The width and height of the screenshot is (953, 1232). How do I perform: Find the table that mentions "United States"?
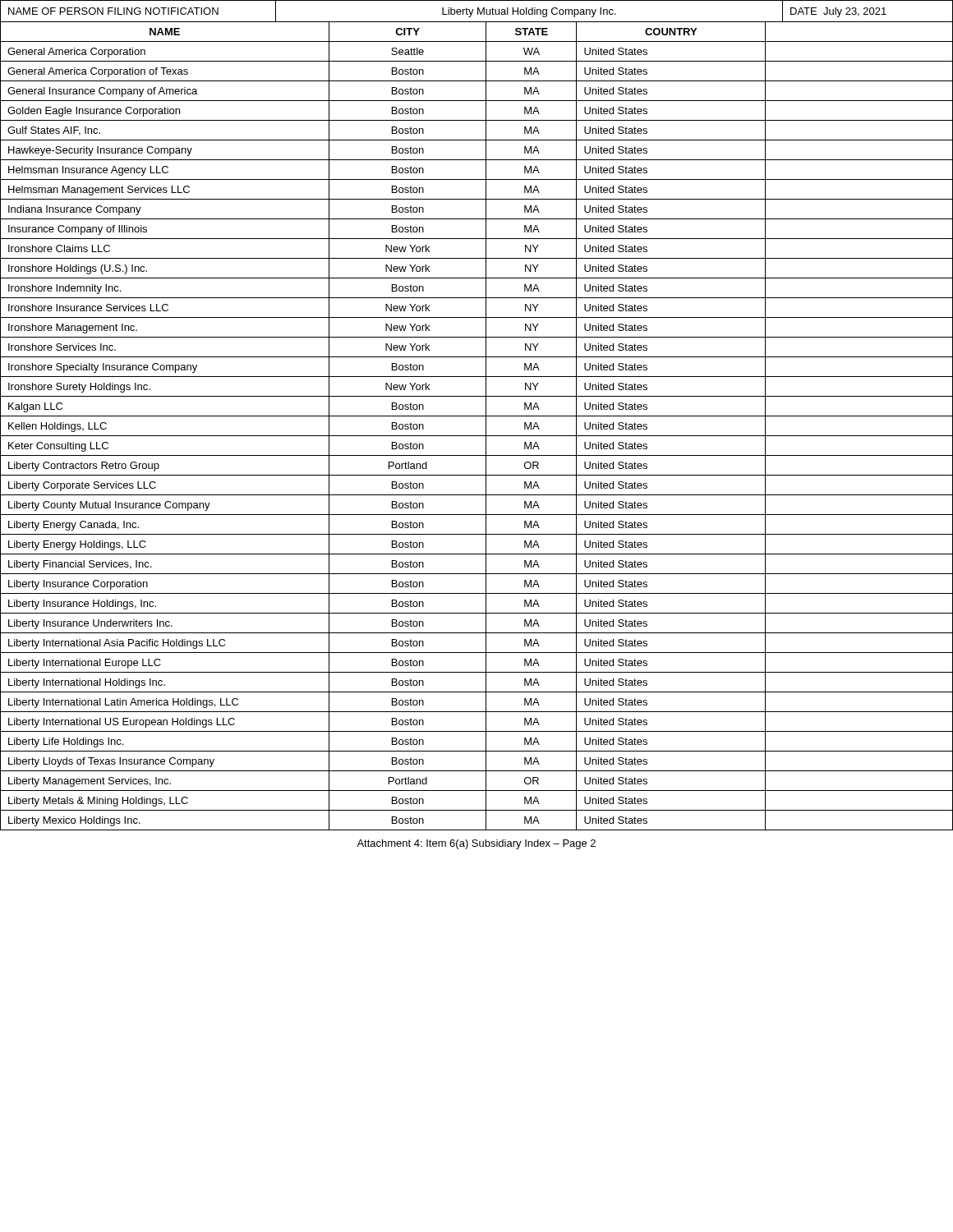(476, 426)
